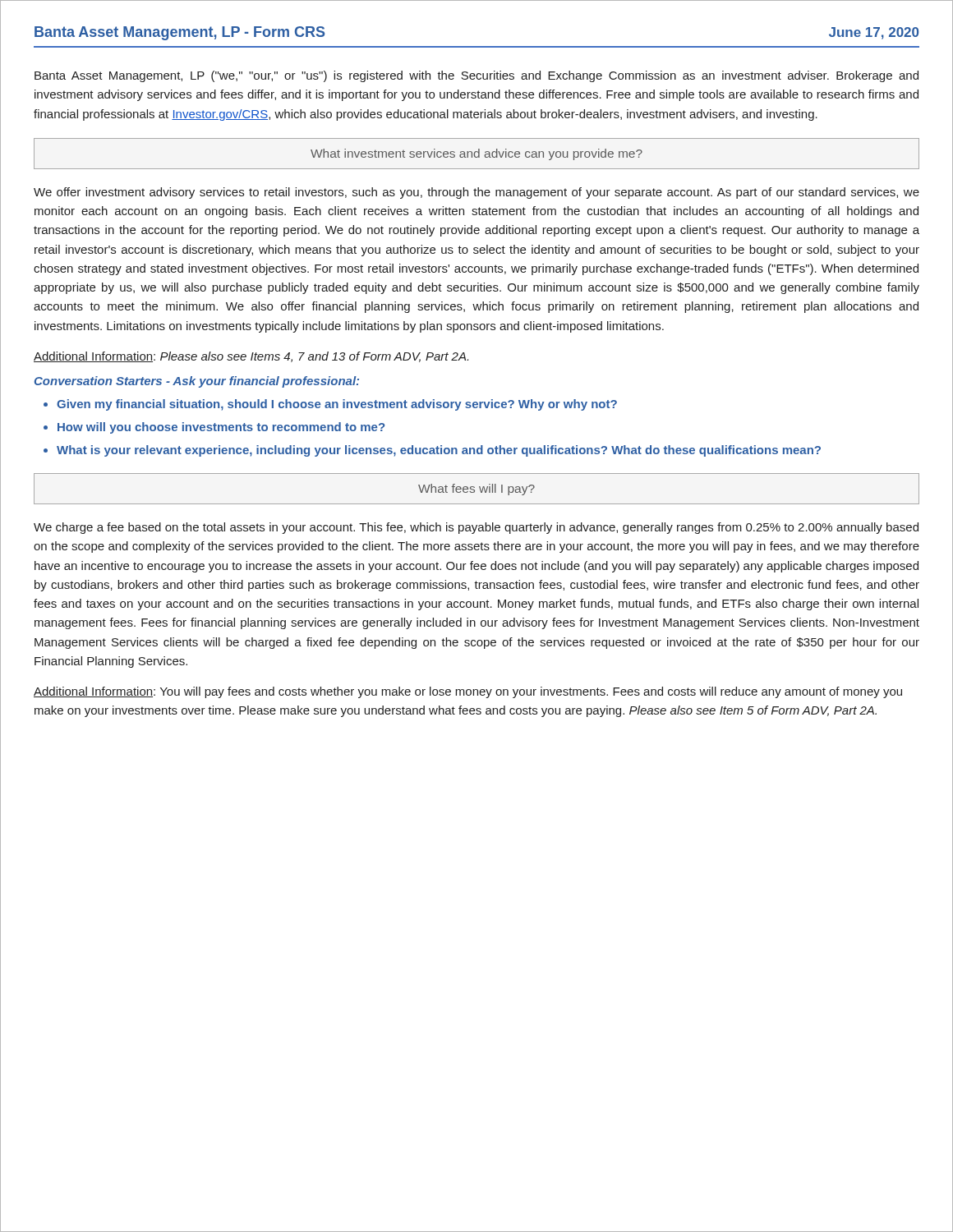This screenshot has height=1232, width=953.
Task: Point to the text starting "Given my financial situation, should"
Action: [337, 404]
